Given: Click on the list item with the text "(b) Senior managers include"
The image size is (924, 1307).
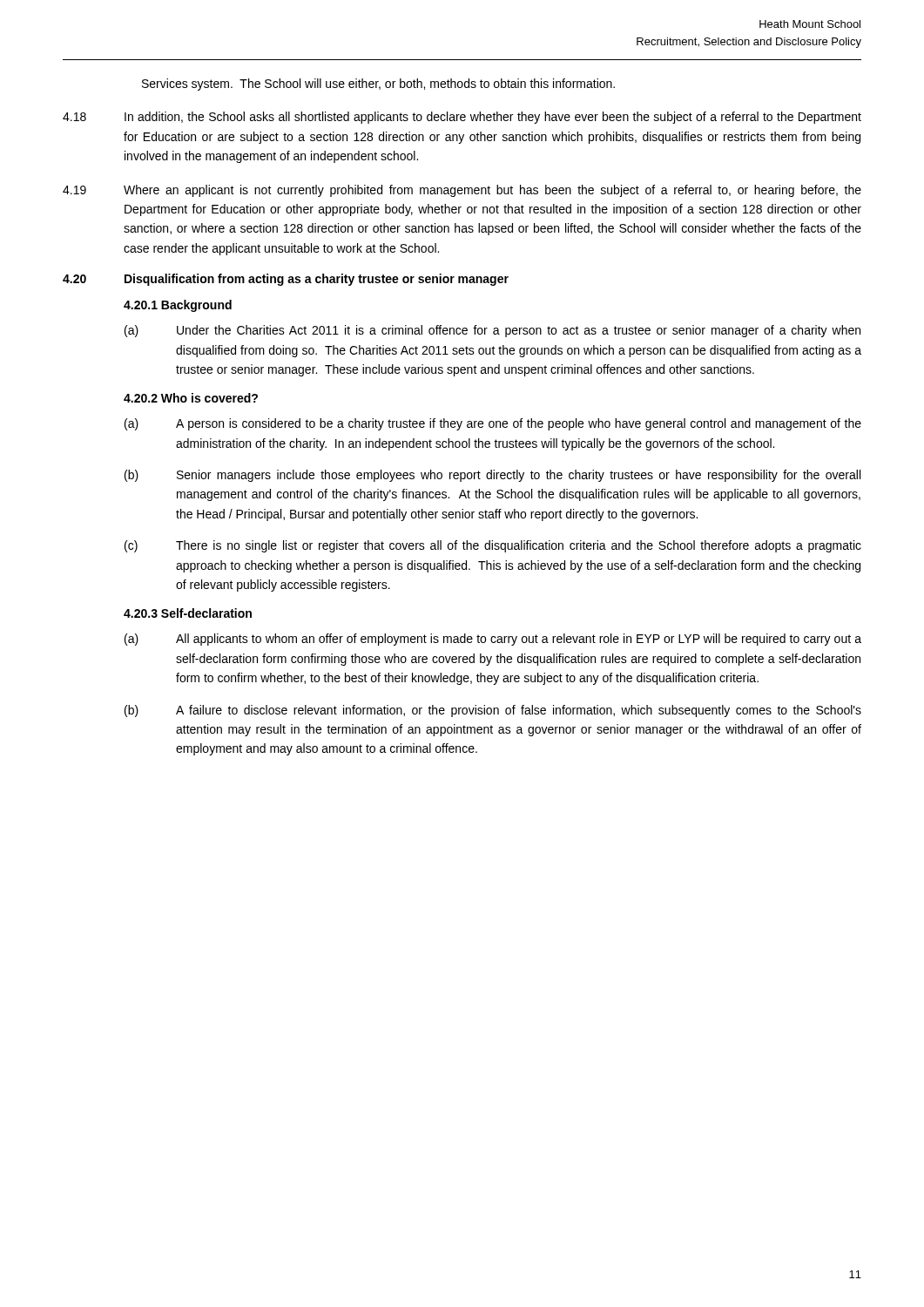Looking at the screenshot, I should point(492,495).
